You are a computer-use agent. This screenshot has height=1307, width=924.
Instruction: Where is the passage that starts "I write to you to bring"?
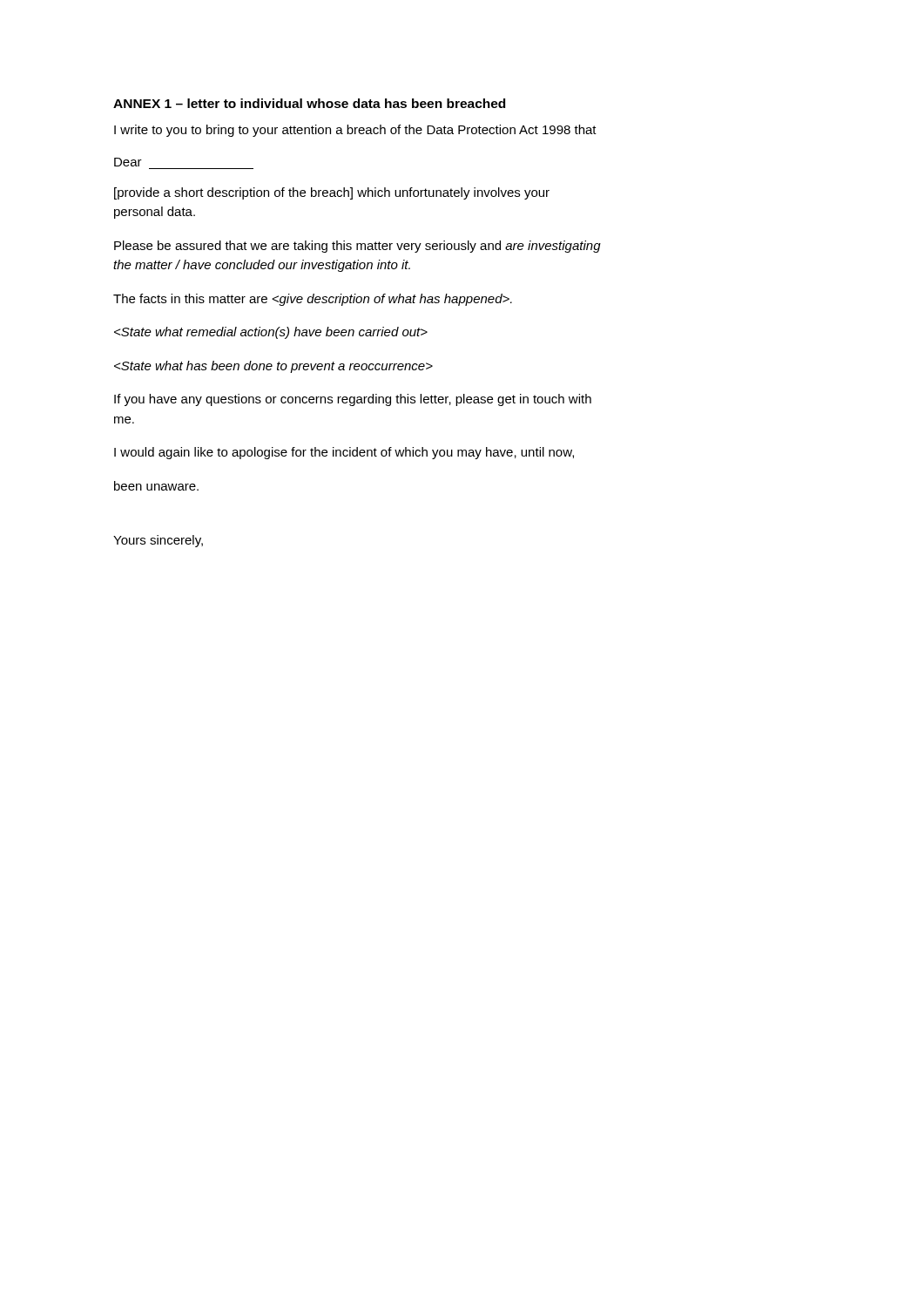(x=355, y=129)
